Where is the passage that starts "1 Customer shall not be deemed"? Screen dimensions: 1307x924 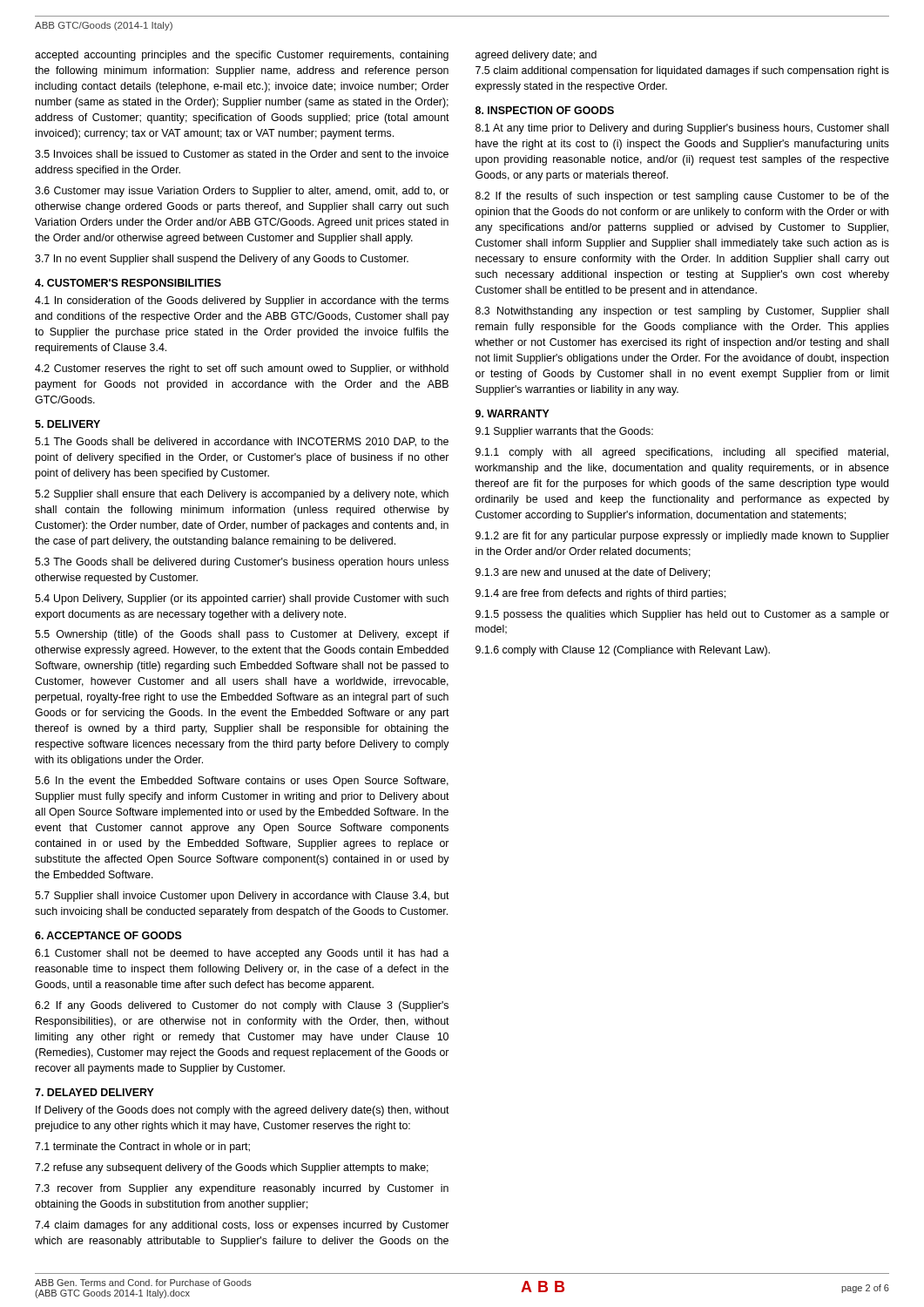tap(242, 970)
